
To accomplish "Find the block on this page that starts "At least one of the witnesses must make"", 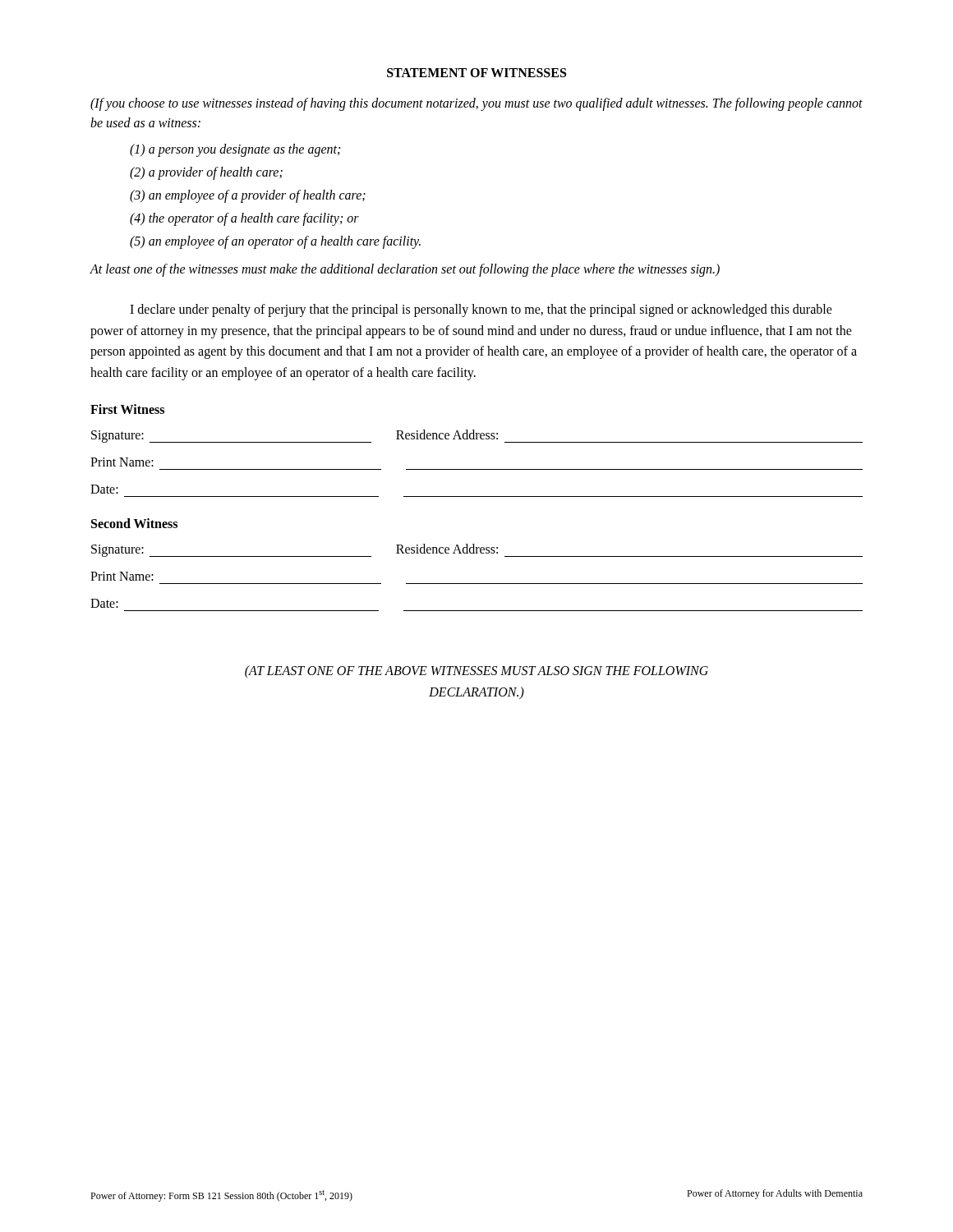I will click(x=405, y=269).
